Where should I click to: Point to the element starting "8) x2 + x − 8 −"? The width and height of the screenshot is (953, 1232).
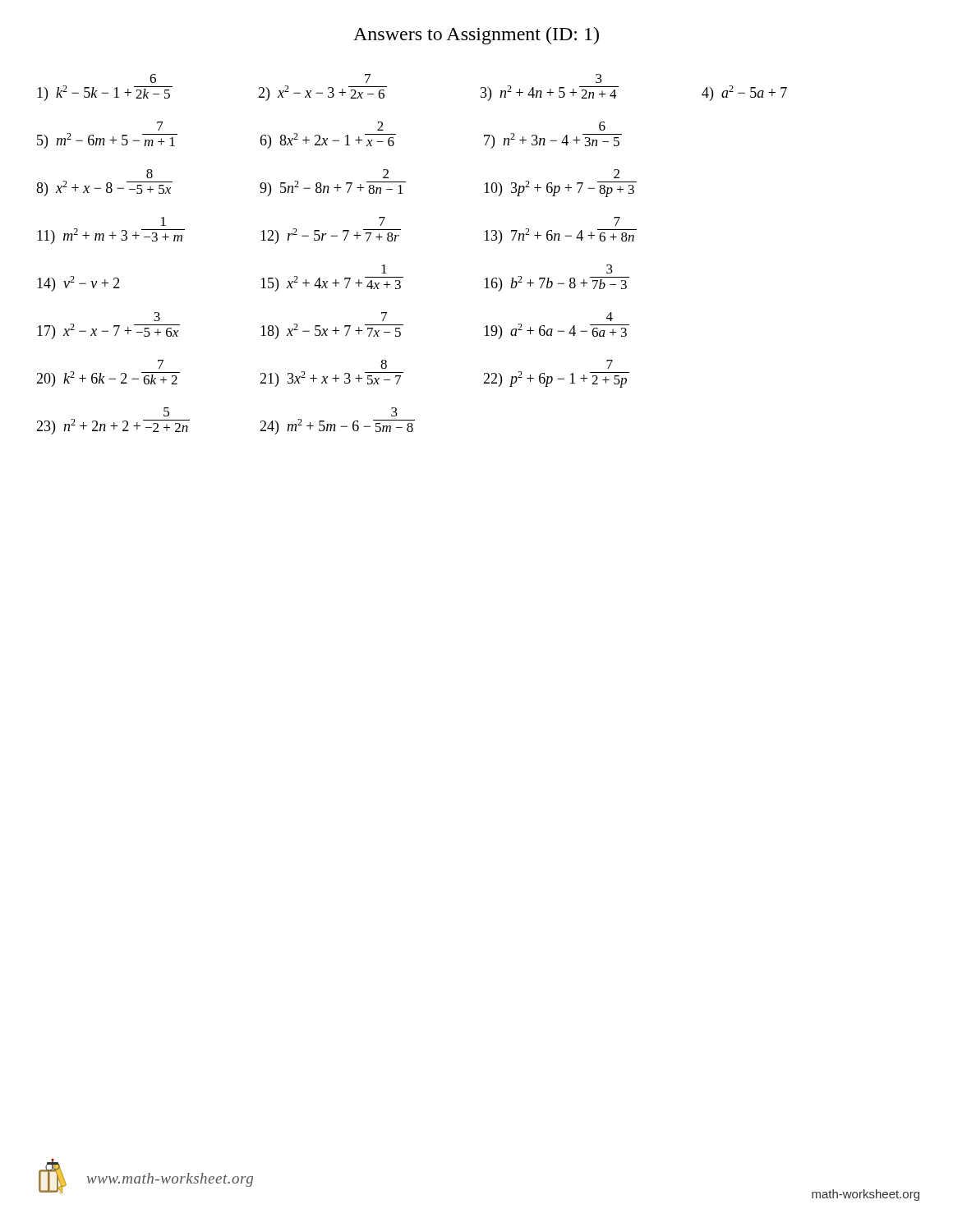104,182
